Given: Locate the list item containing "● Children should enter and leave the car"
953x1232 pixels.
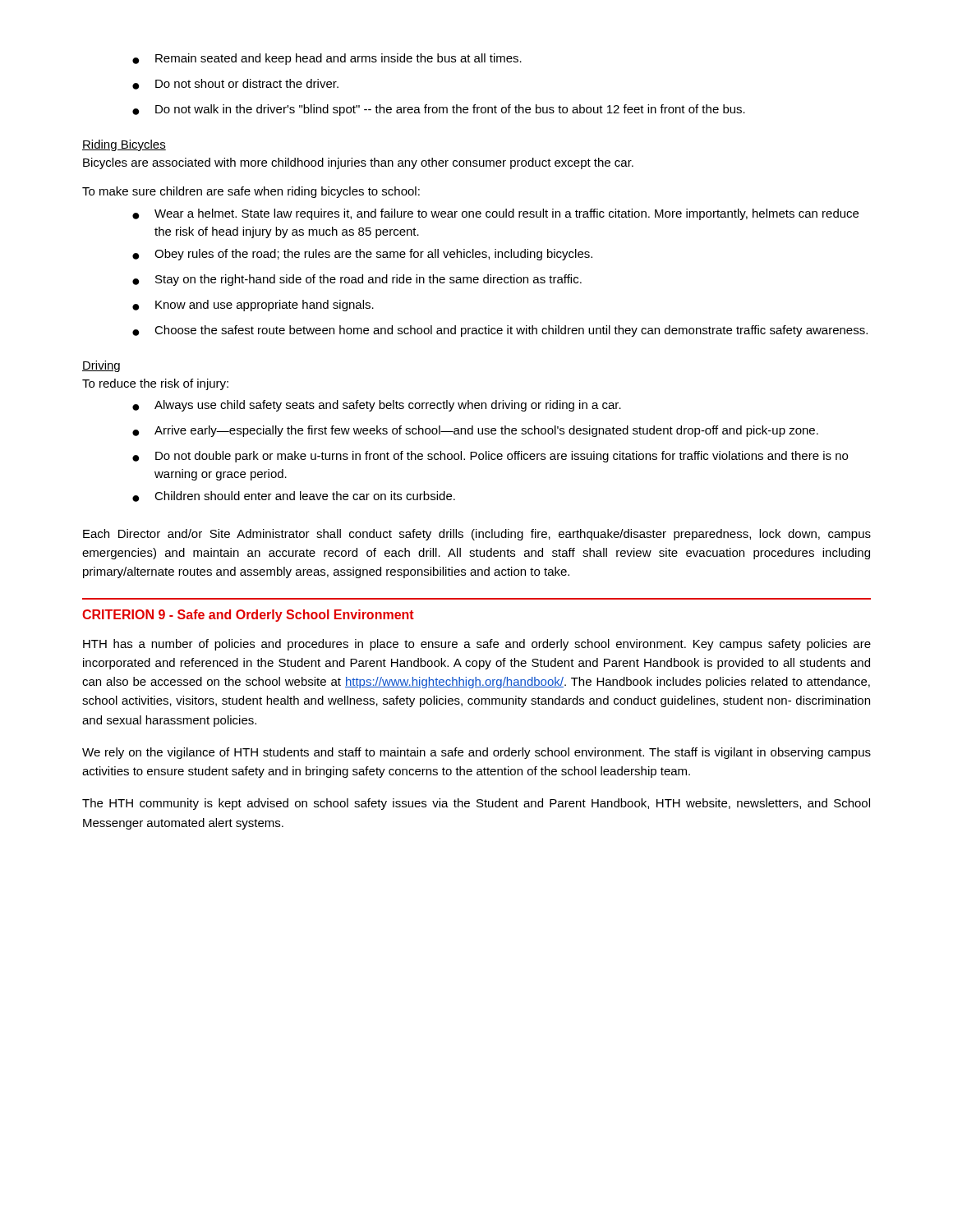Looking at the screenshot, I should click(294, 496).
